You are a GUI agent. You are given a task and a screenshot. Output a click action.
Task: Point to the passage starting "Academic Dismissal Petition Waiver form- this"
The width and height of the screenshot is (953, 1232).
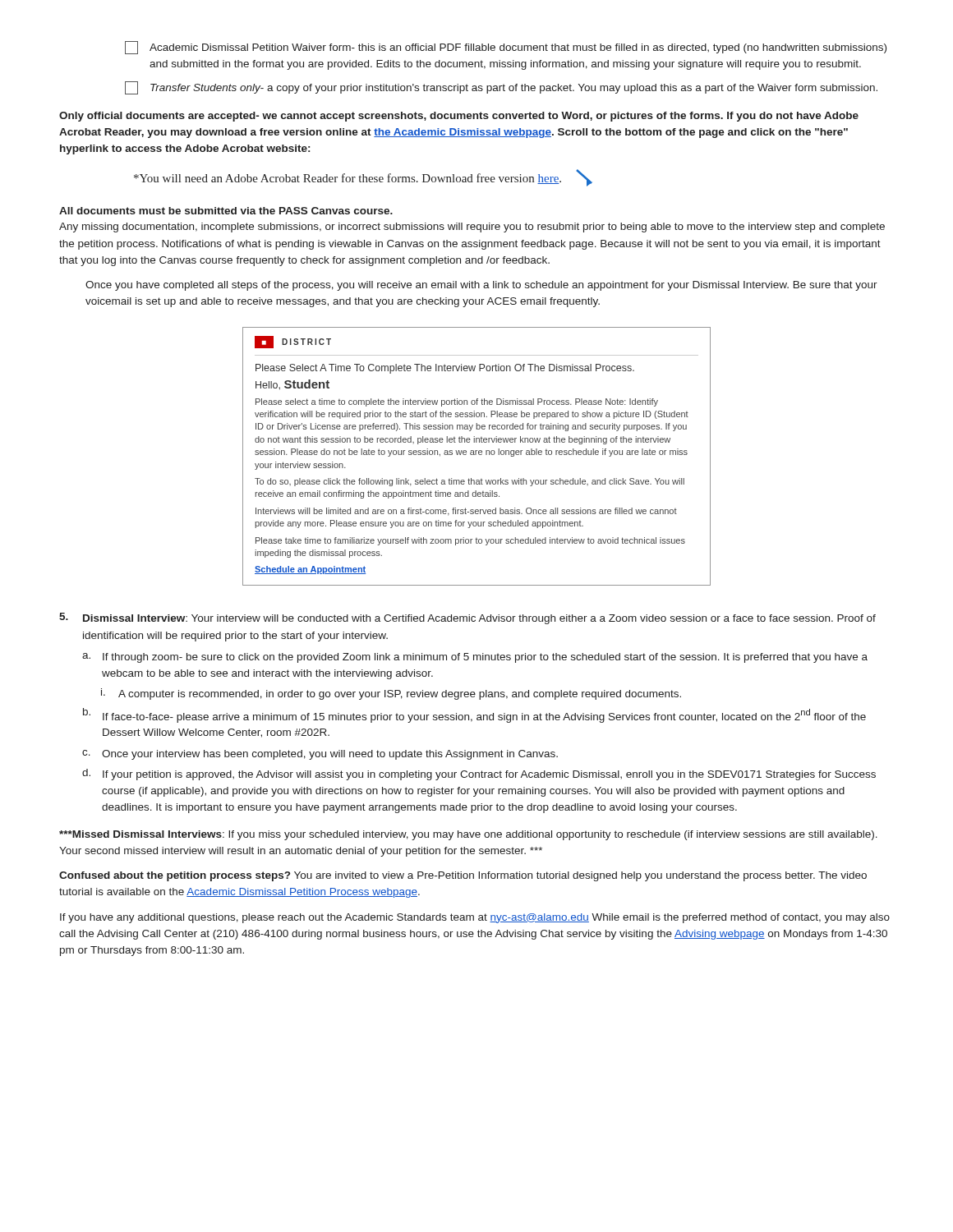[x=509, y=56]
